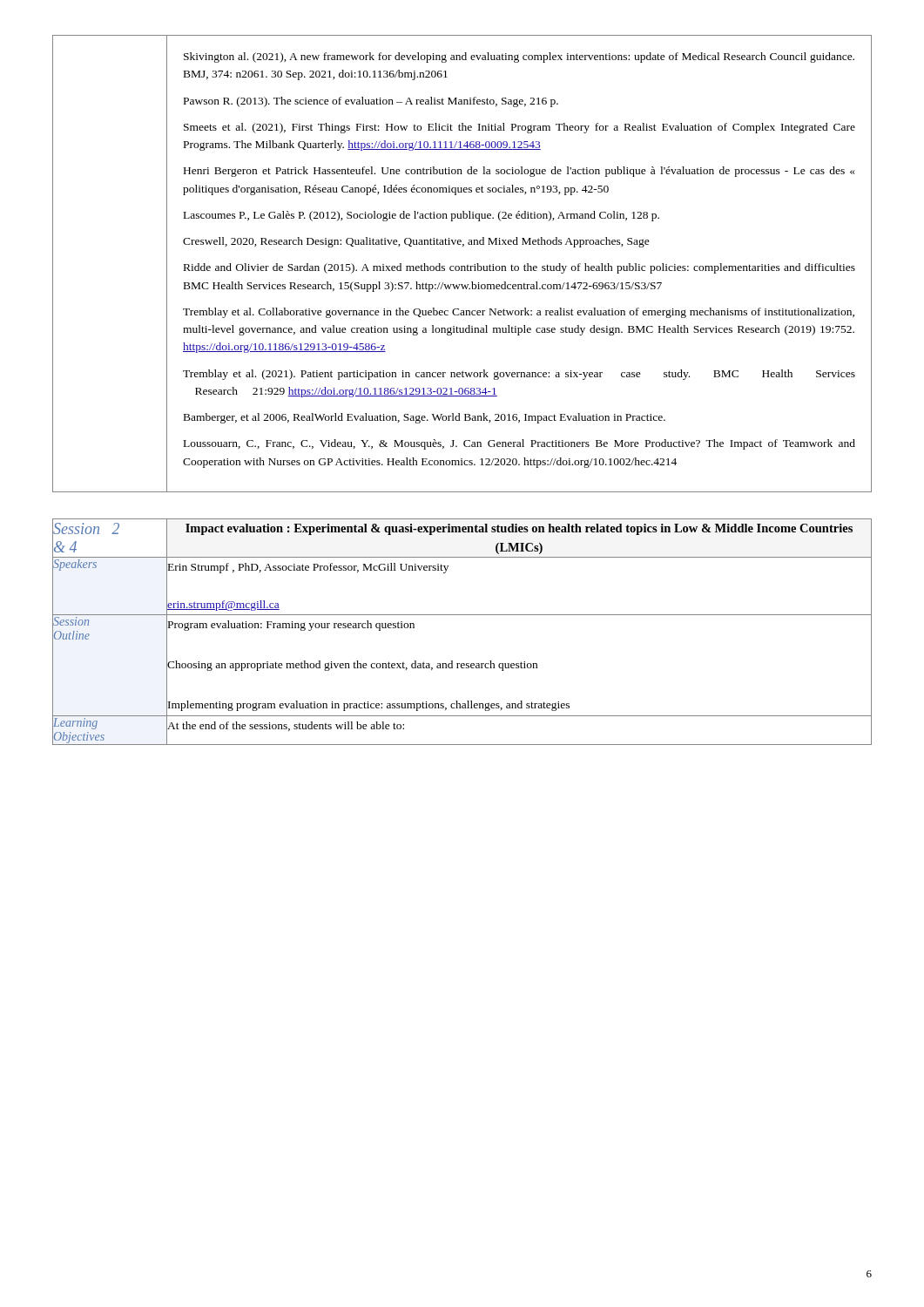This screenshot has height=1307, width=924.
Task: Point to the block beginning "Skivington al. (2021), A new framework"
Action: click(519, 65)
